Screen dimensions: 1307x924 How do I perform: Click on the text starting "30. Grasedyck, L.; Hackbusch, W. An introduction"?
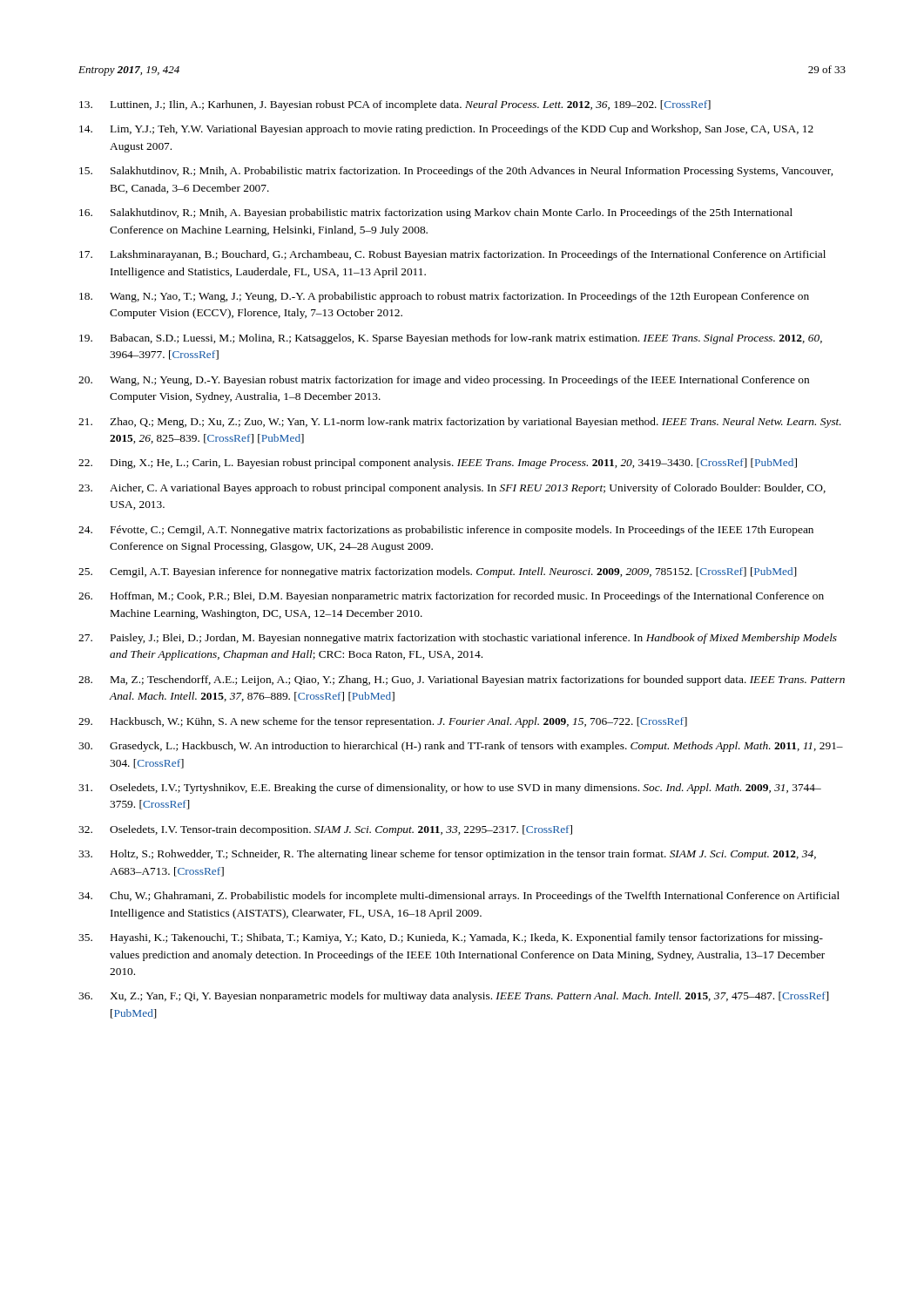[x=462, y=754]
